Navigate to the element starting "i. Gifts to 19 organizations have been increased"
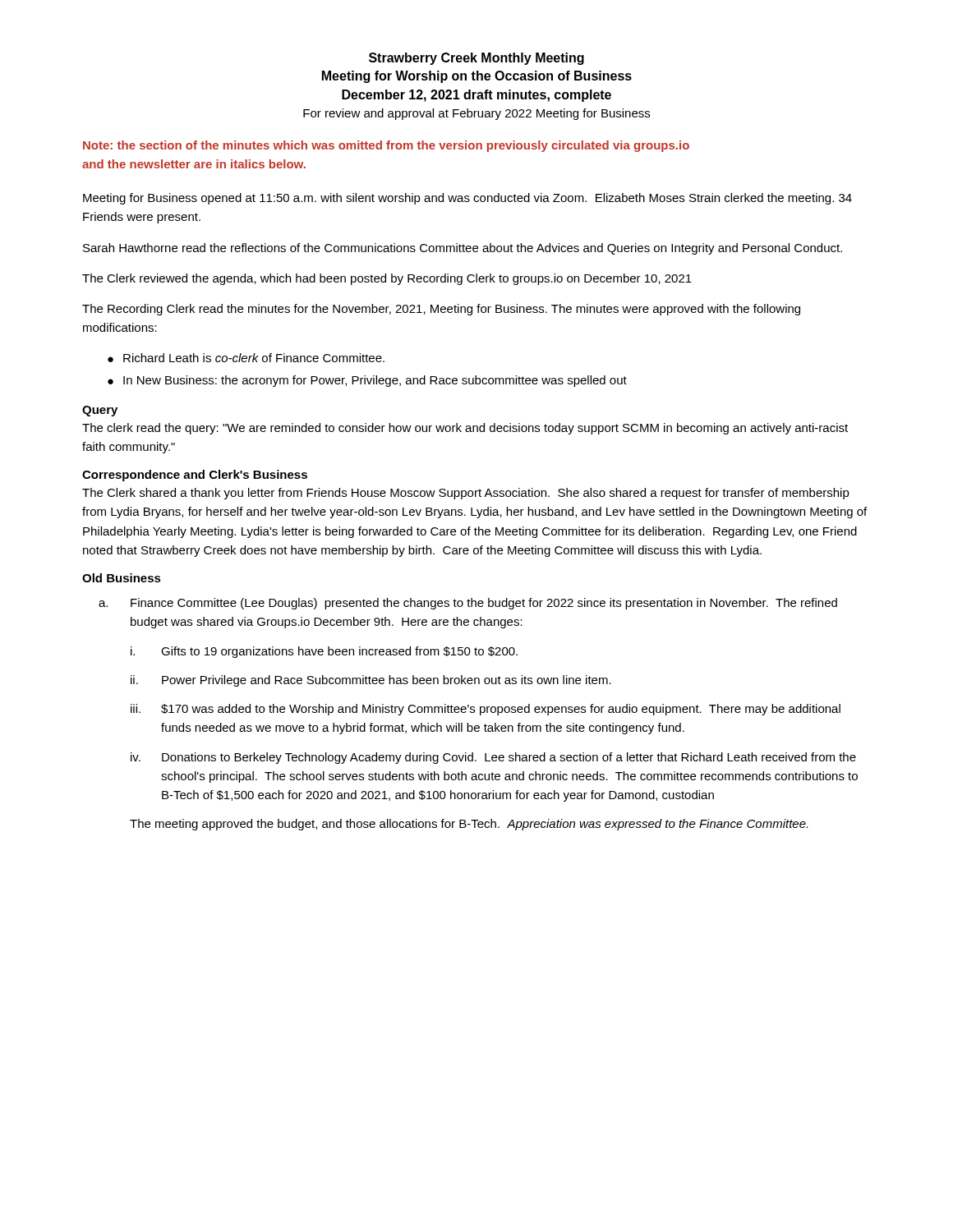Image resolution: width=953 pixels, height=1232 pixels. coord(324,651)
